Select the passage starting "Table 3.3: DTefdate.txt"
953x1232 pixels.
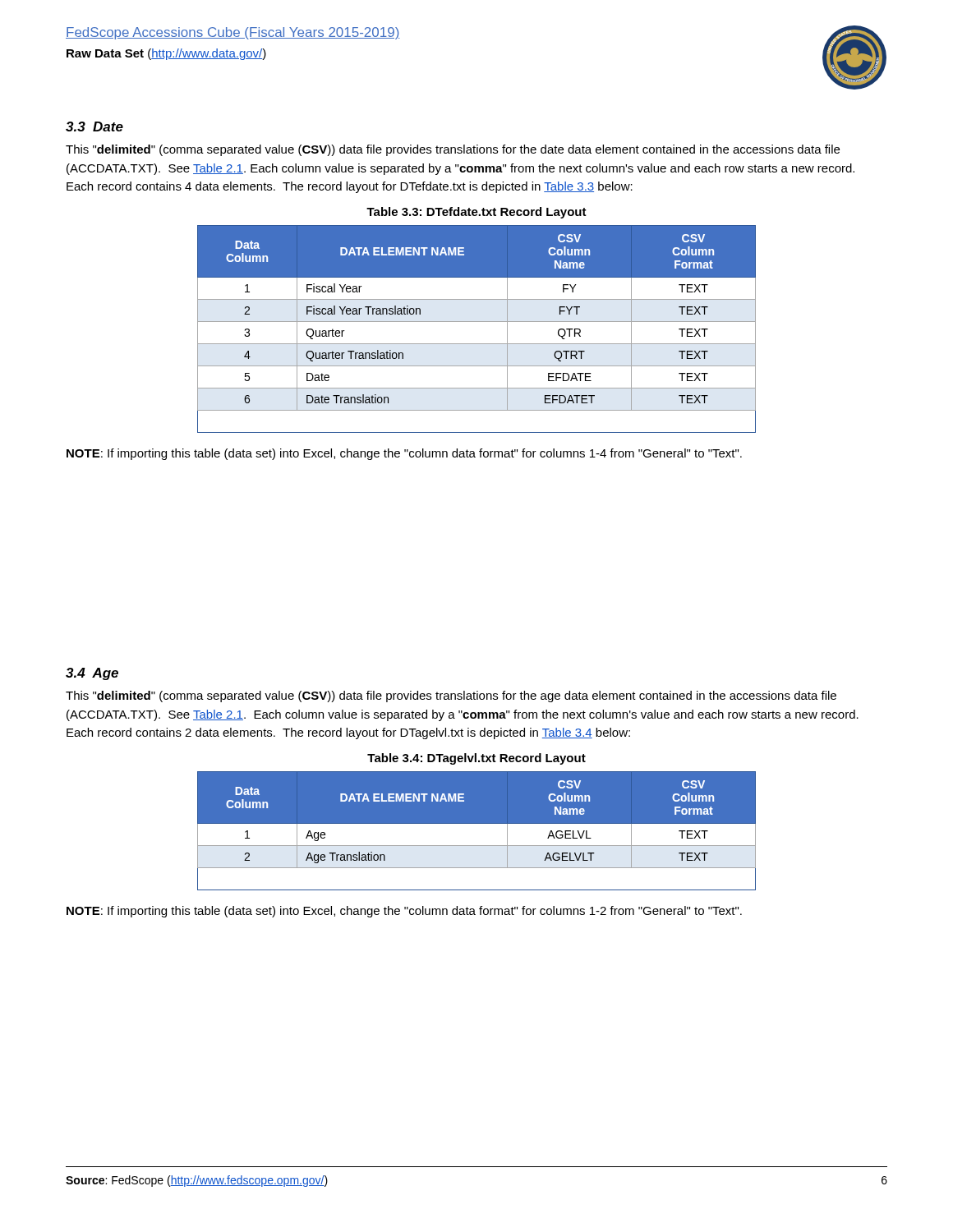(x=476, y=211)
